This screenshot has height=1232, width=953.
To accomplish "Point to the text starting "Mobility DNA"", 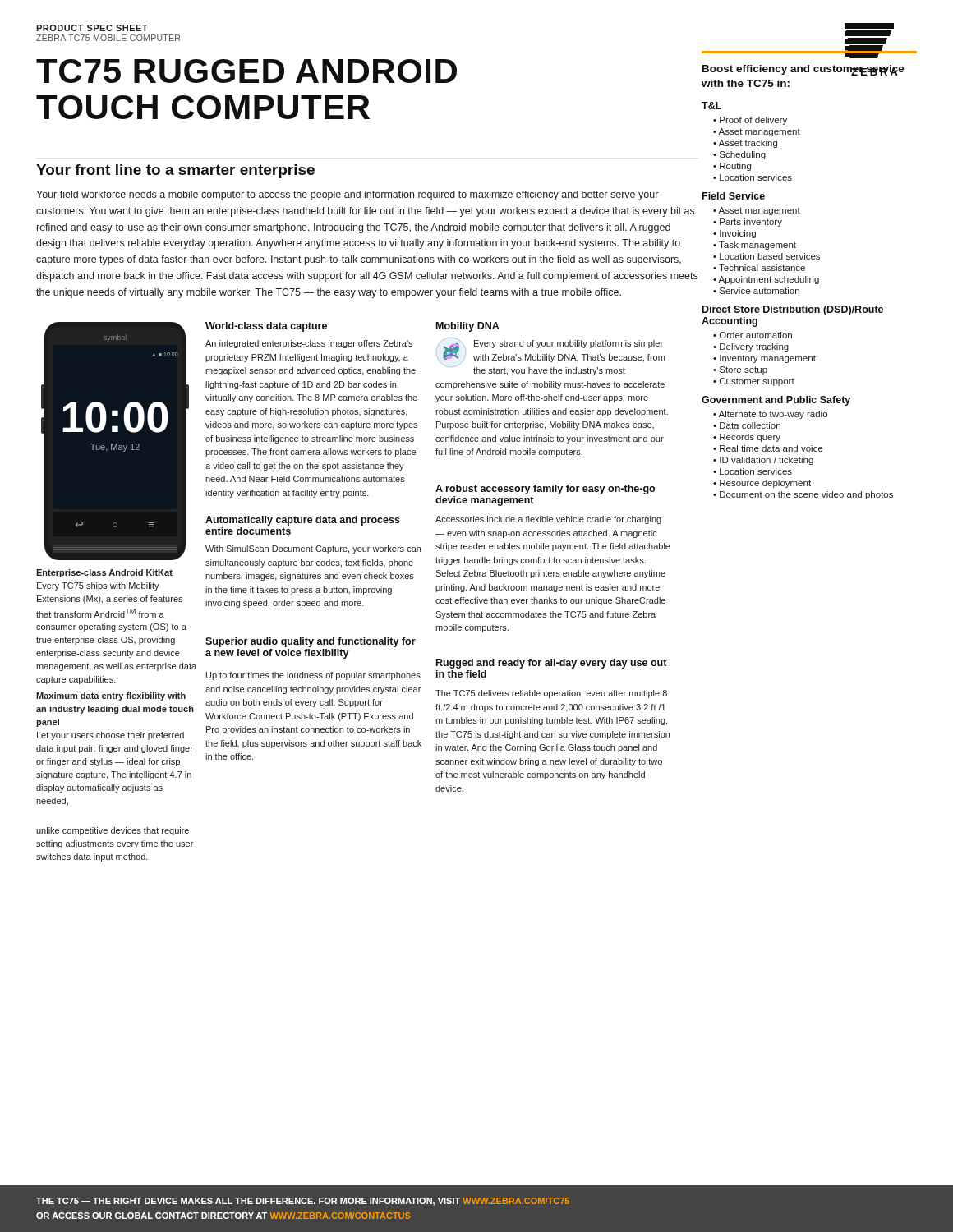I will 468,327.
